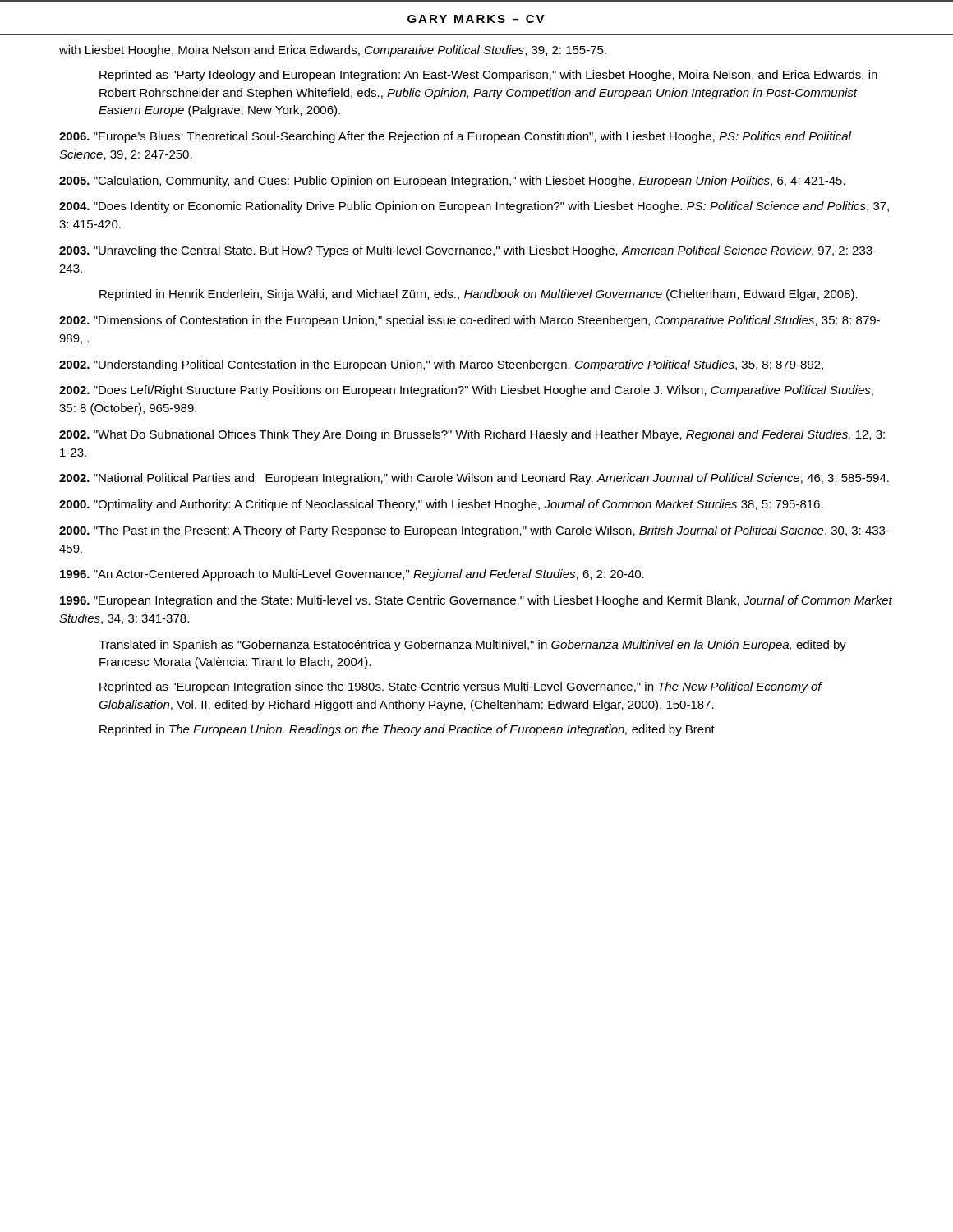Find the block starting "Translated in Spanish"

[x=472, y=653]
